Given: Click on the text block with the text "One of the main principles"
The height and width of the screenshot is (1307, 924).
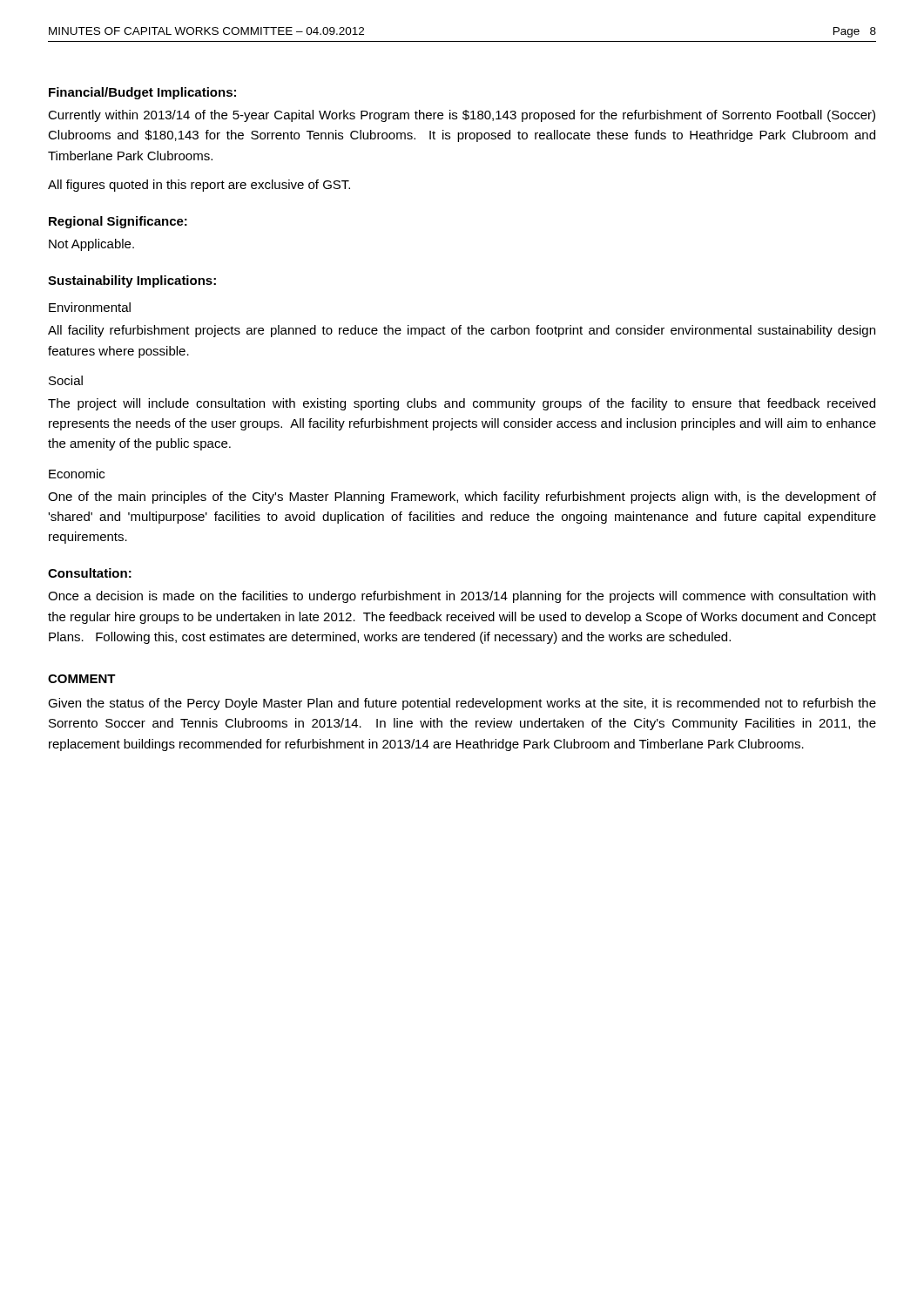Looking at the screenshot, I should tap(462, 516).
